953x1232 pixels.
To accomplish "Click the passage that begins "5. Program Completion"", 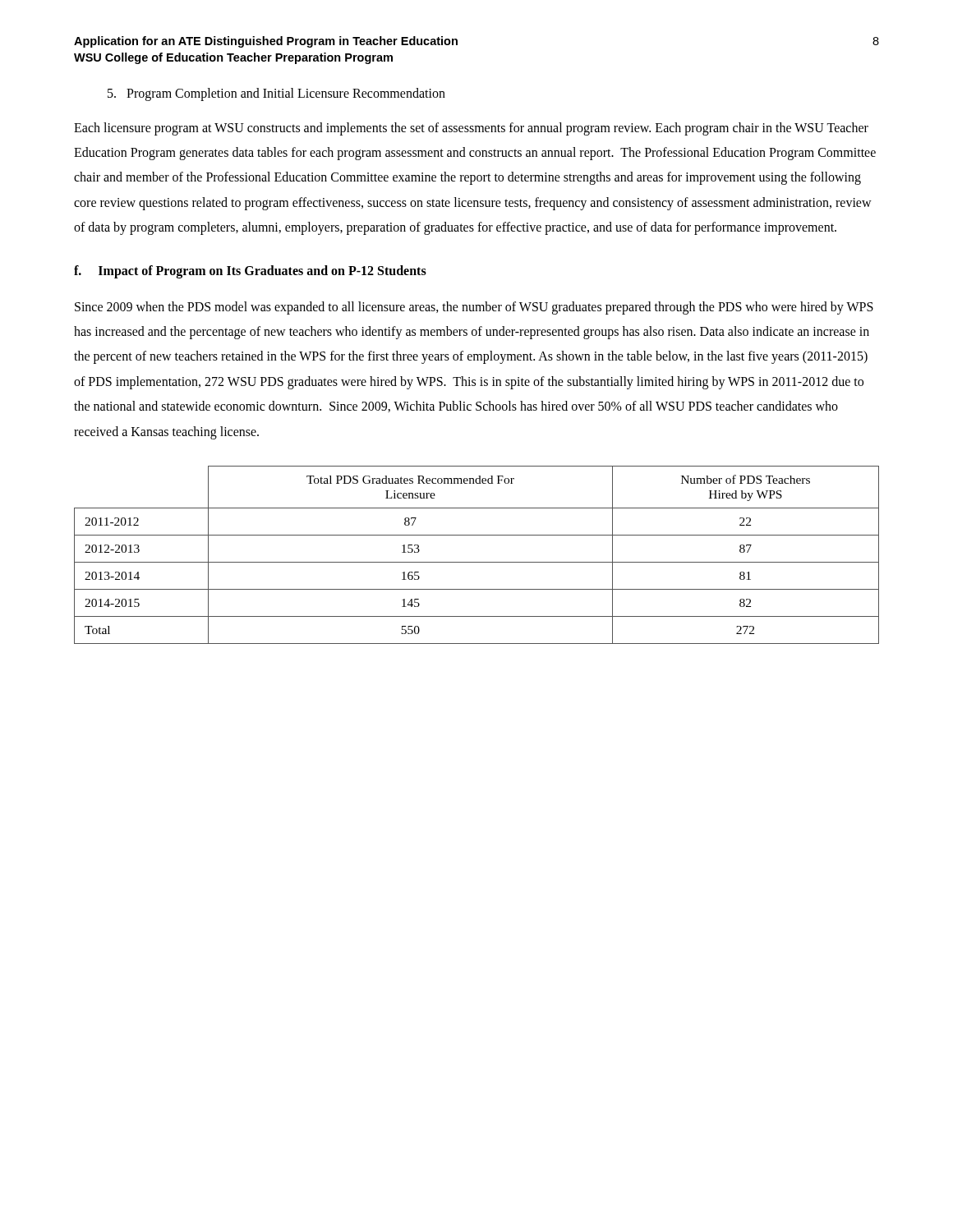I will [276, 93].
